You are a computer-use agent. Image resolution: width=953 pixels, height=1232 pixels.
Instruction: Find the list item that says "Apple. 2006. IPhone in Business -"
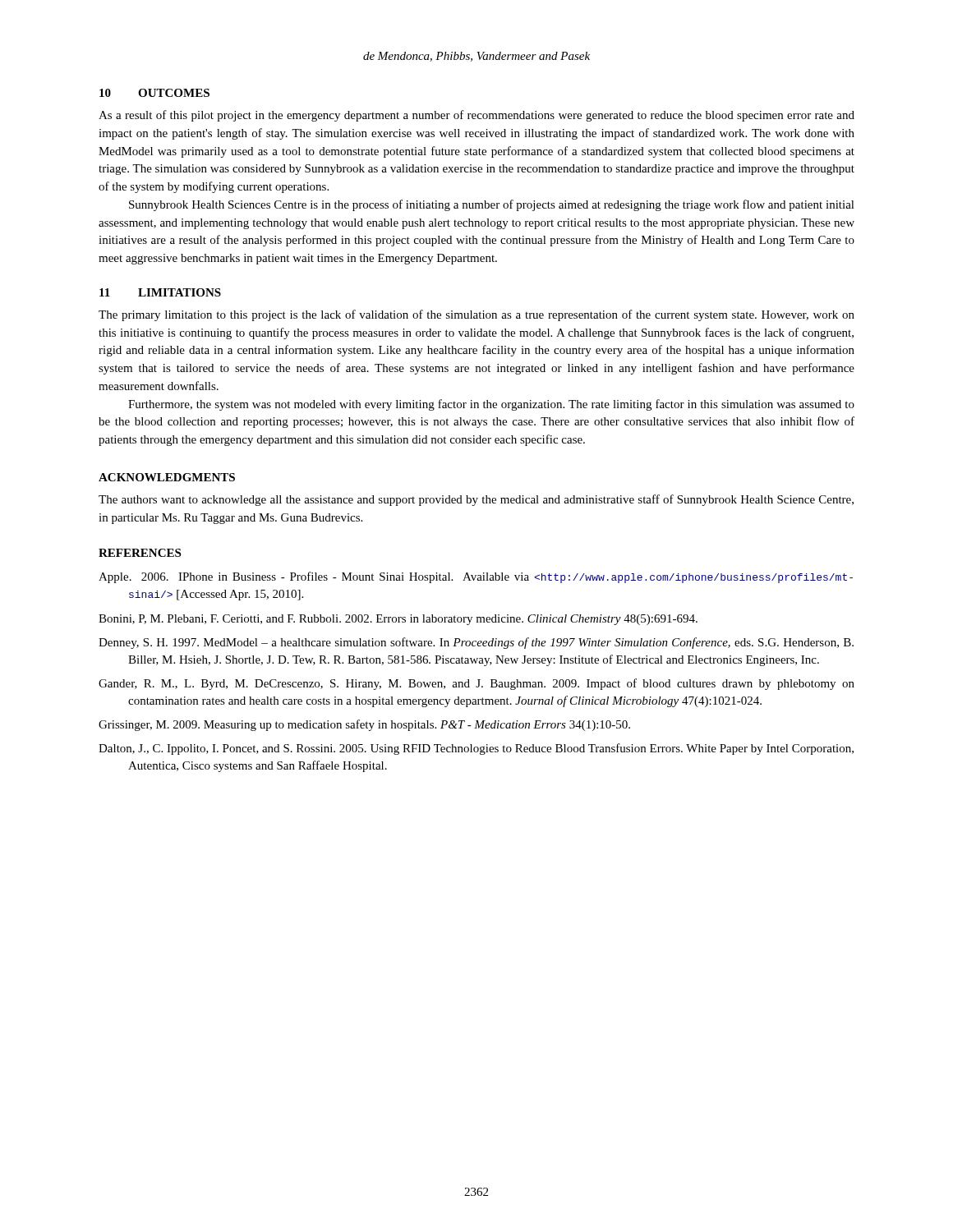pos(476,586)
